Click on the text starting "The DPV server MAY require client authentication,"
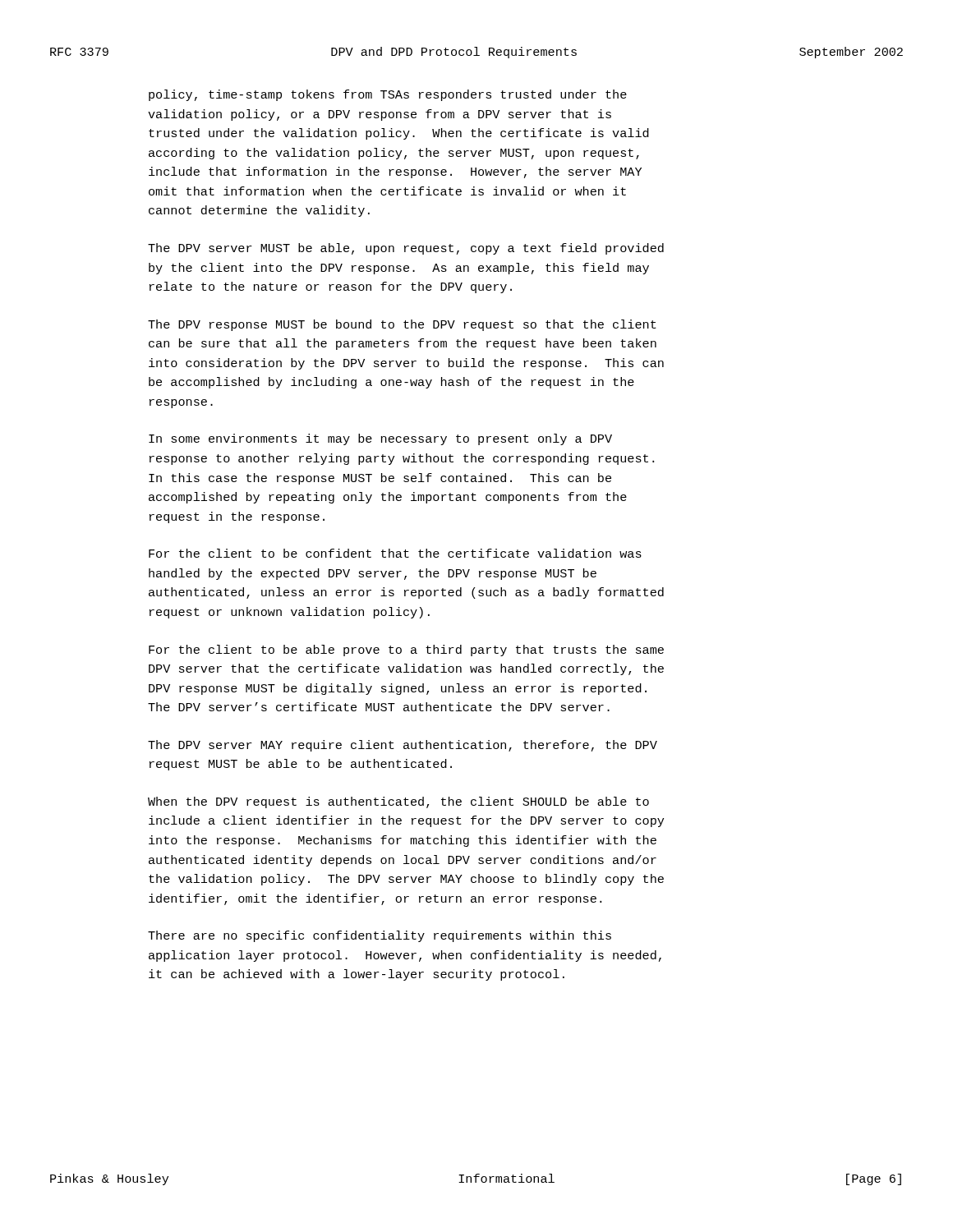 pyautogui.click(x=402, y=755)
